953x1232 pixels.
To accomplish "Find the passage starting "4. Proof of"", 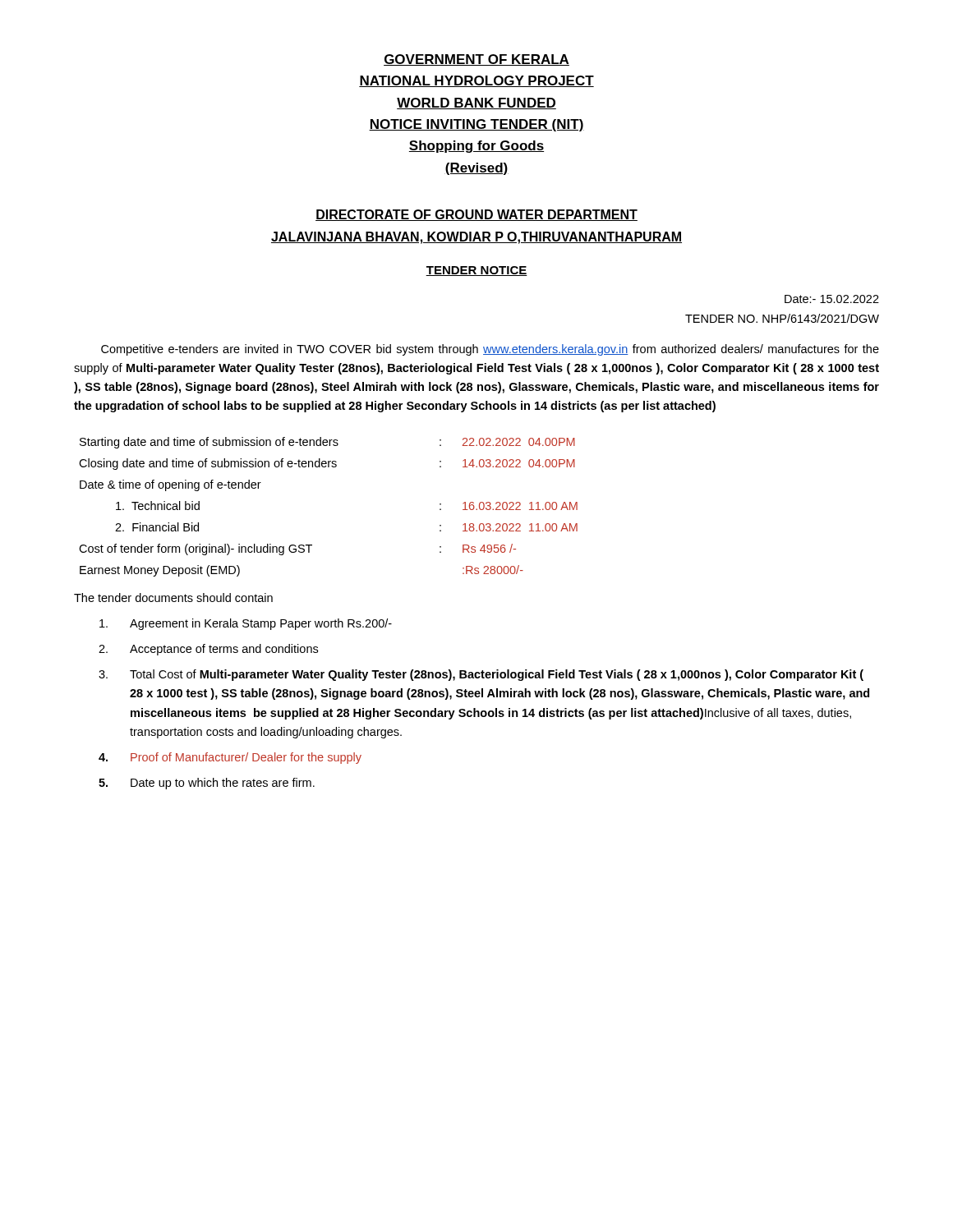I will [x=230, y=758].
